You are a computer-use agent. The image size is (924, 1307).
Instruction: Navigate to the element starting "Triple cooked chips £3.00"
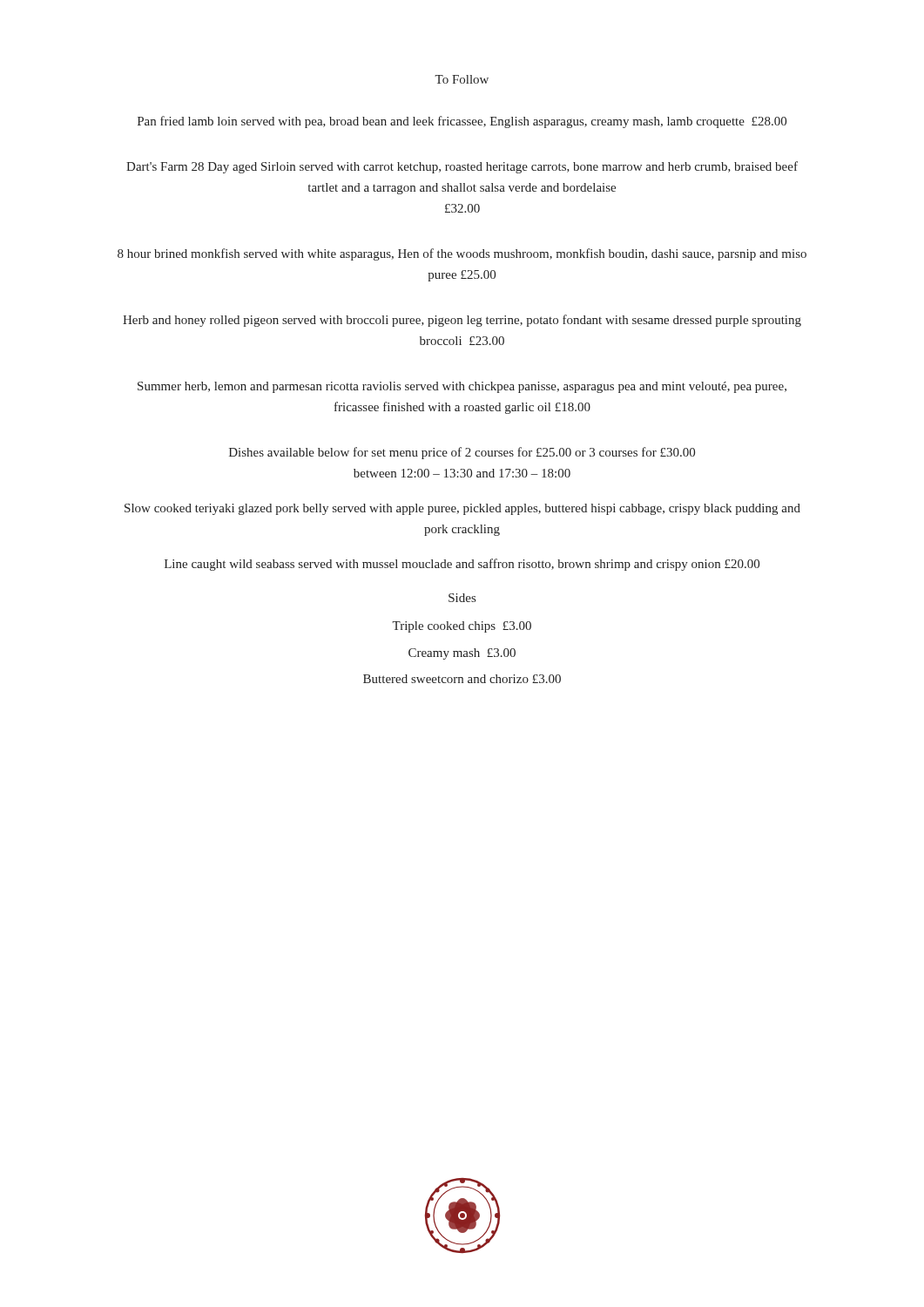click(x=462, y=626)
